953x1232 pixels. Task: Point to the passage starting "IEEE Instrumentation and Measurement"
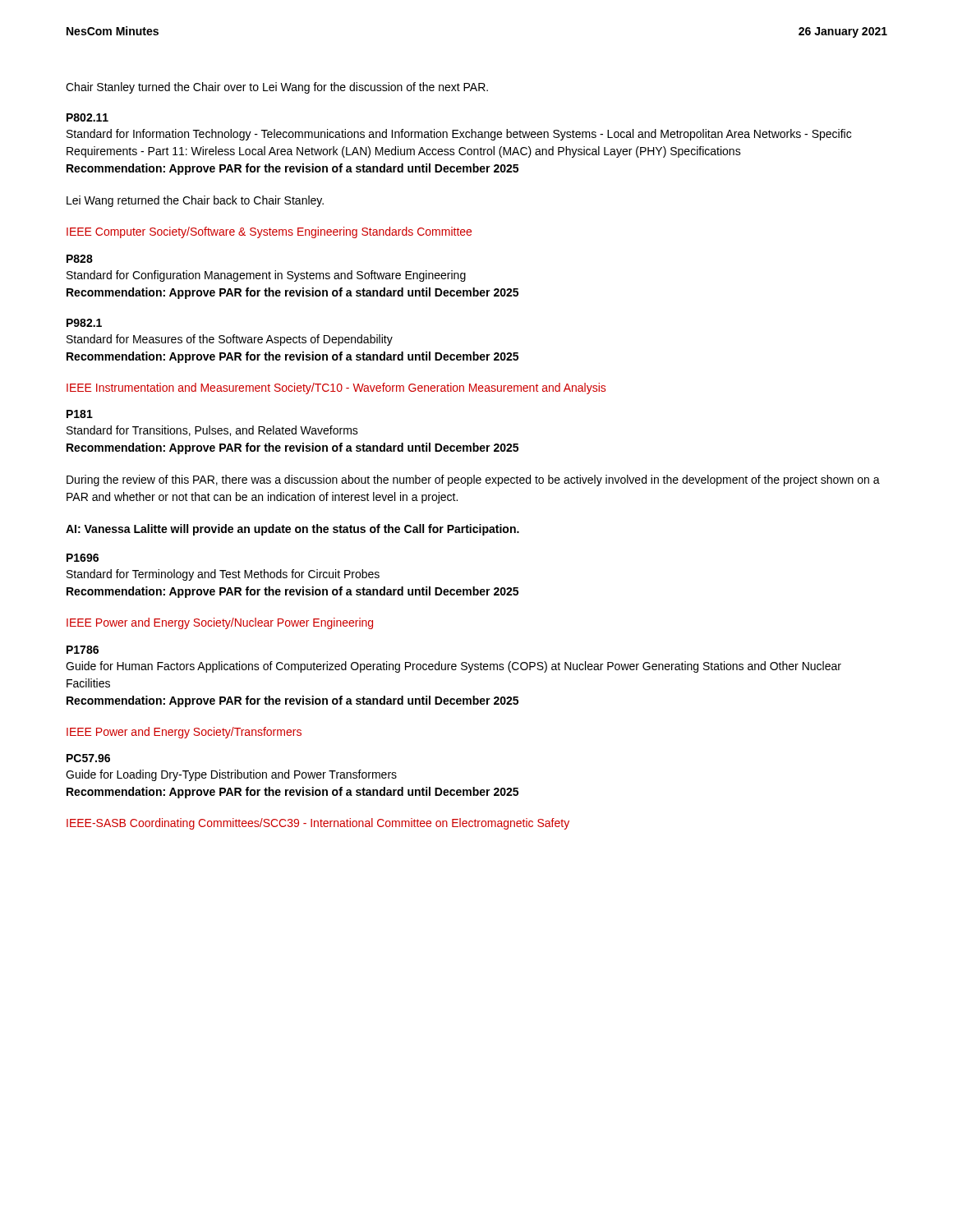(336, 387)
